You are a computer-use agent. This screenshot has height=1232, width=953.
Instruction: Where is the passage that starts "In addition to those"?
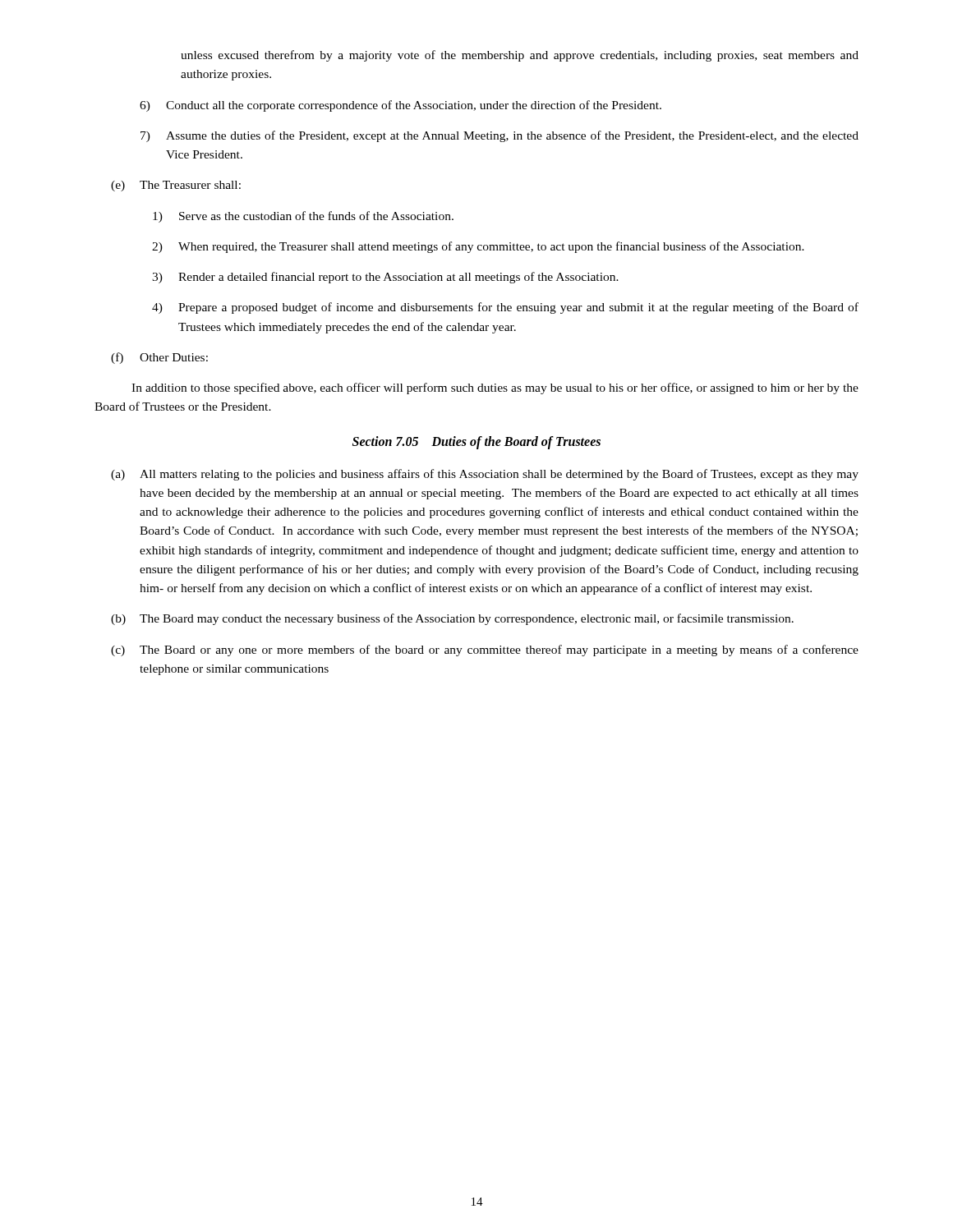(476, 397)
